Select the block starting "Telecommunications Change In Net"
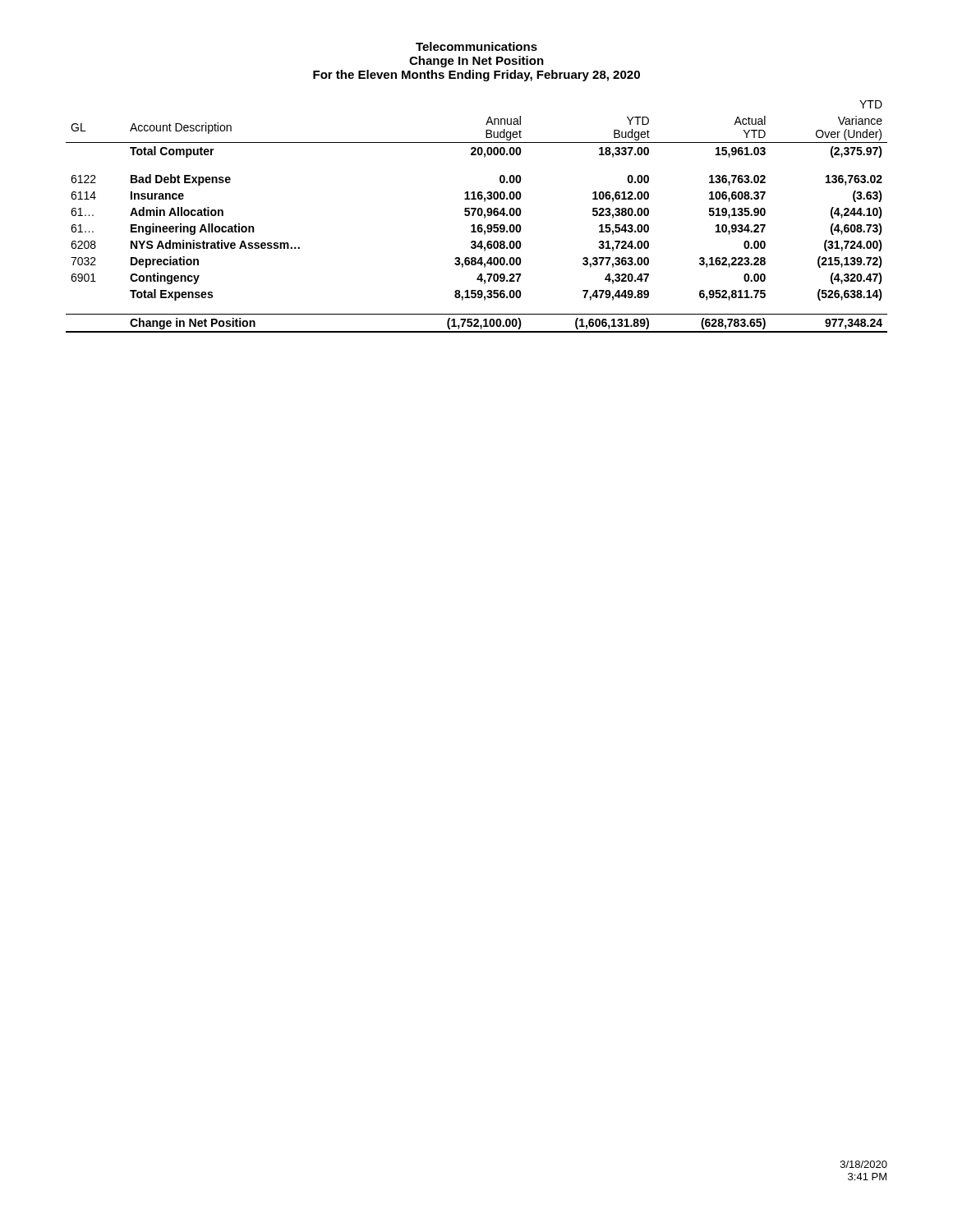Viewport: 953px width, 1232px height. click(476, 60)
